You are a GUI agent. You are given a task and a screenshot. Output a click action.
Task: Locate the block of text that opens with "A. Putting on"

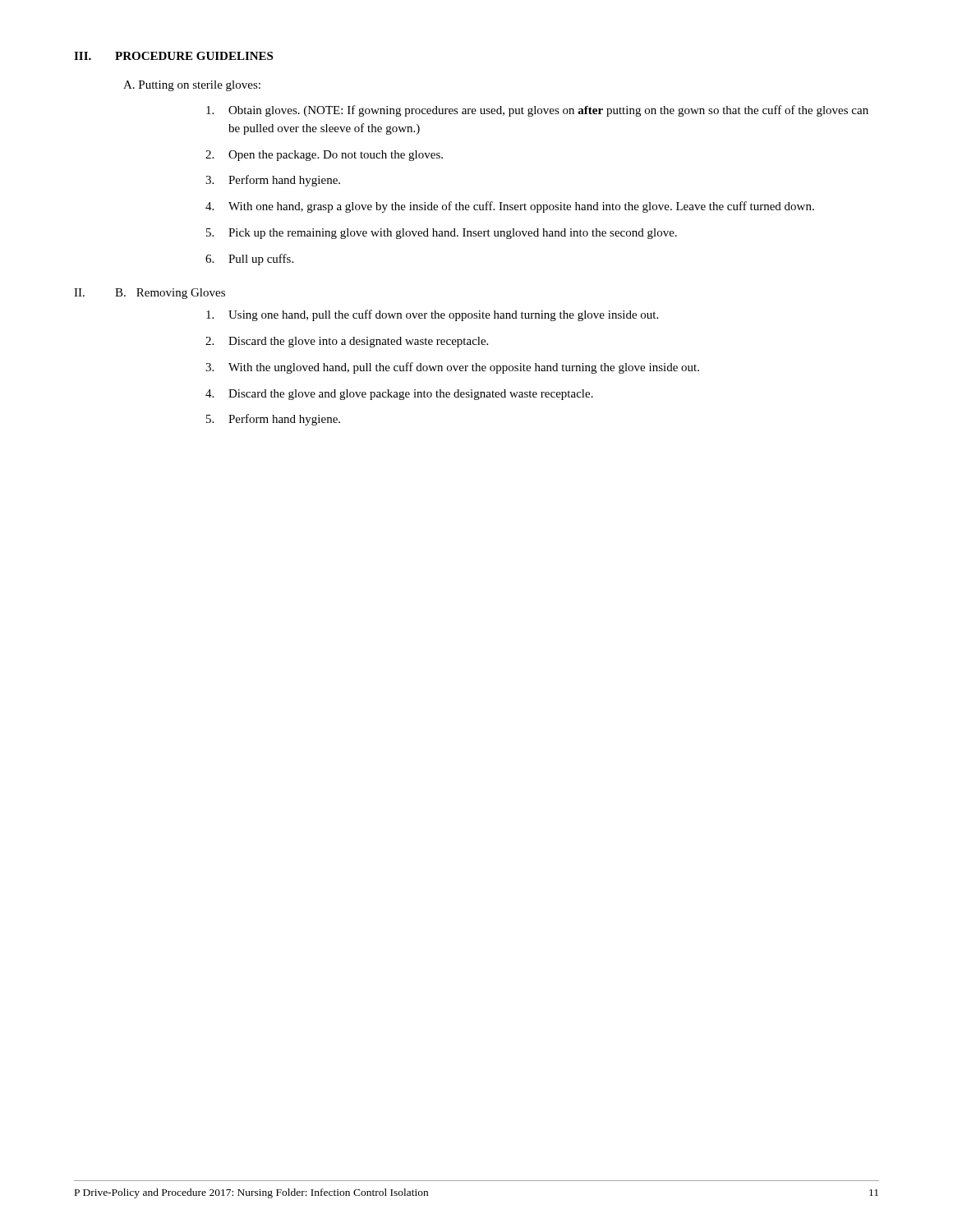point(192,85)
